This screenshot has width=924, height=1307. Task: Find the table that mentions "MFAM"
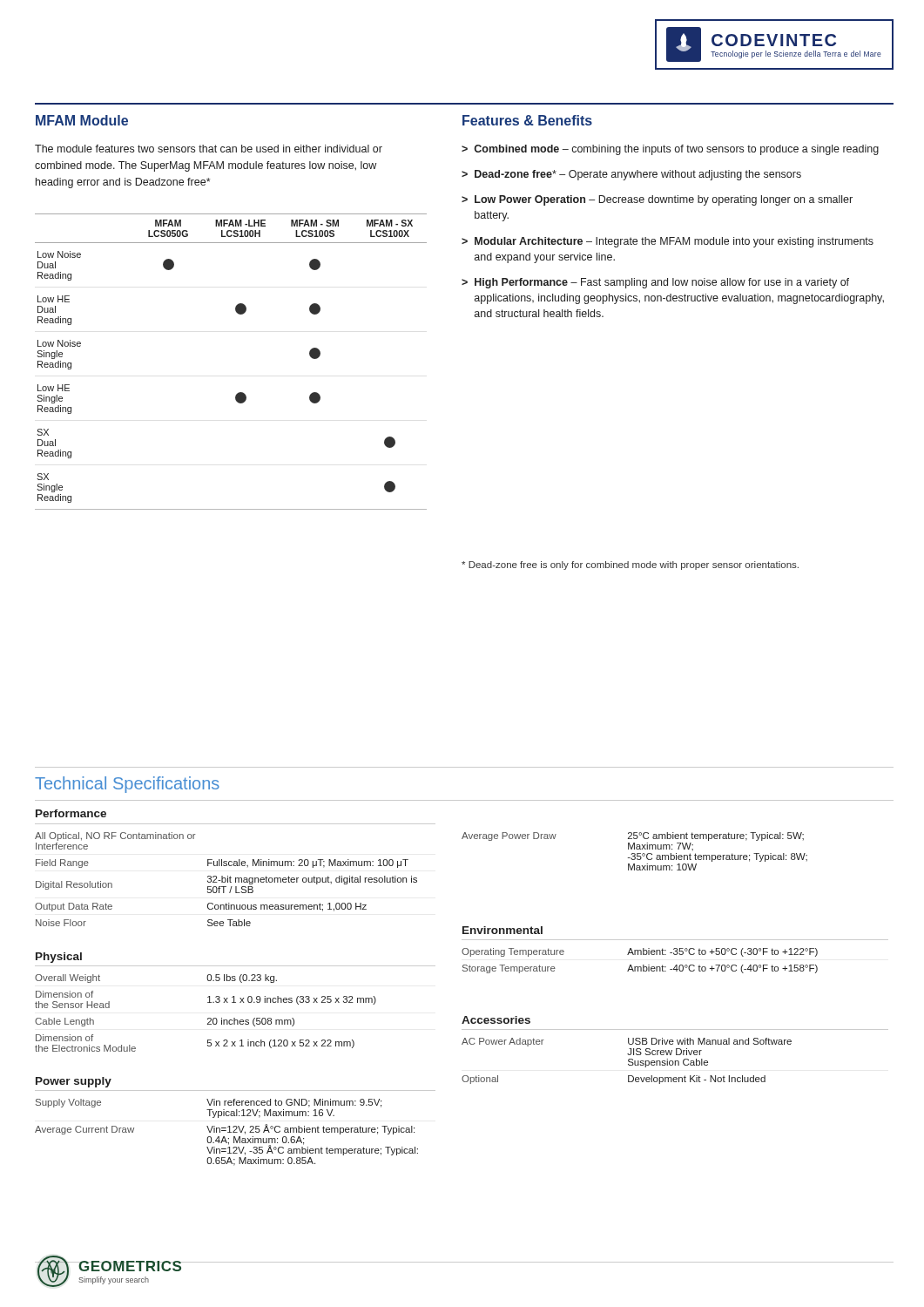point(231,362)
